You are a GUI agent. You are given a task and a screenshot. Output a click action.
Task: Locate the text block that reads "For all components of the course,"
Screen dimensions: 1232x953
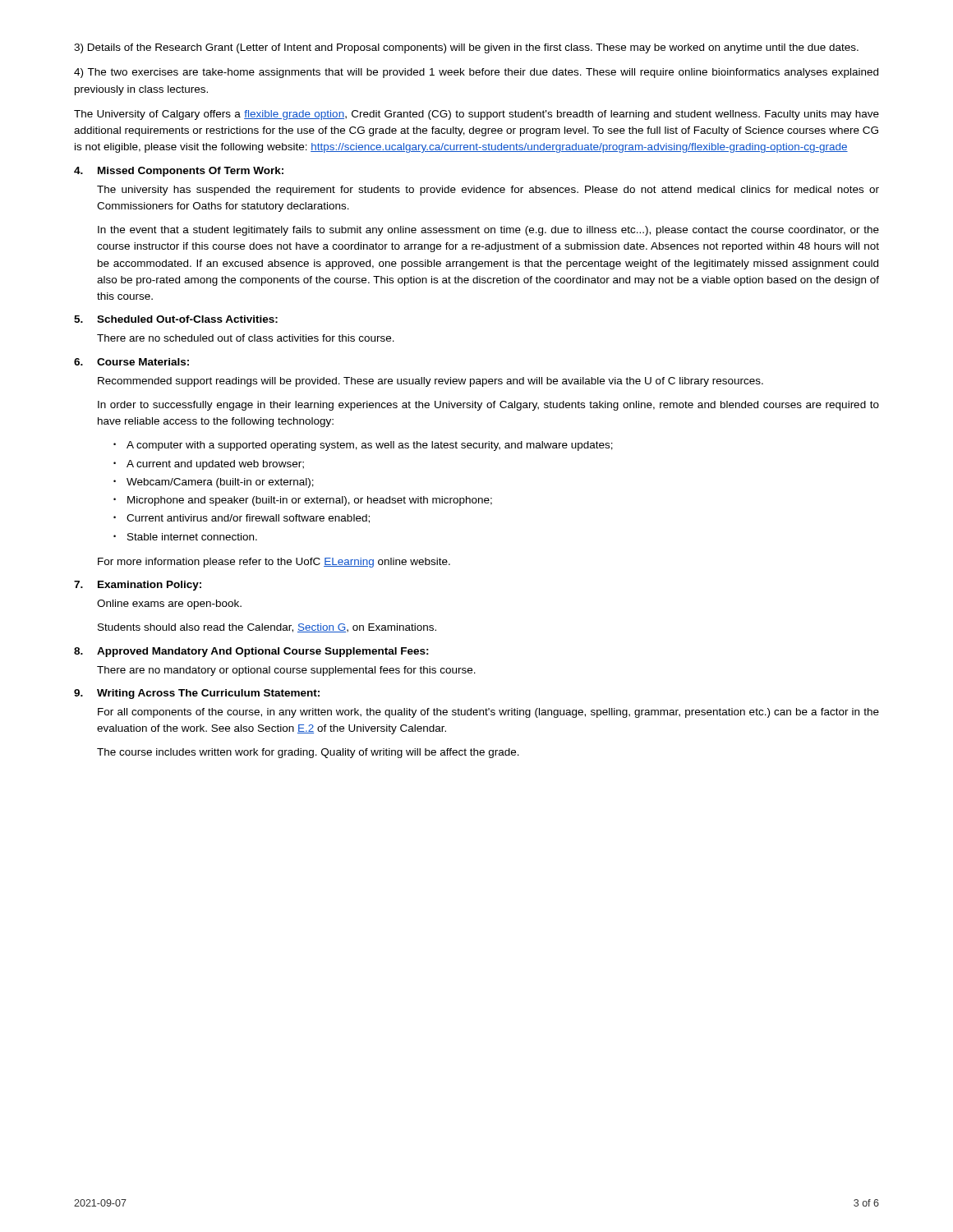click(488, 720)
